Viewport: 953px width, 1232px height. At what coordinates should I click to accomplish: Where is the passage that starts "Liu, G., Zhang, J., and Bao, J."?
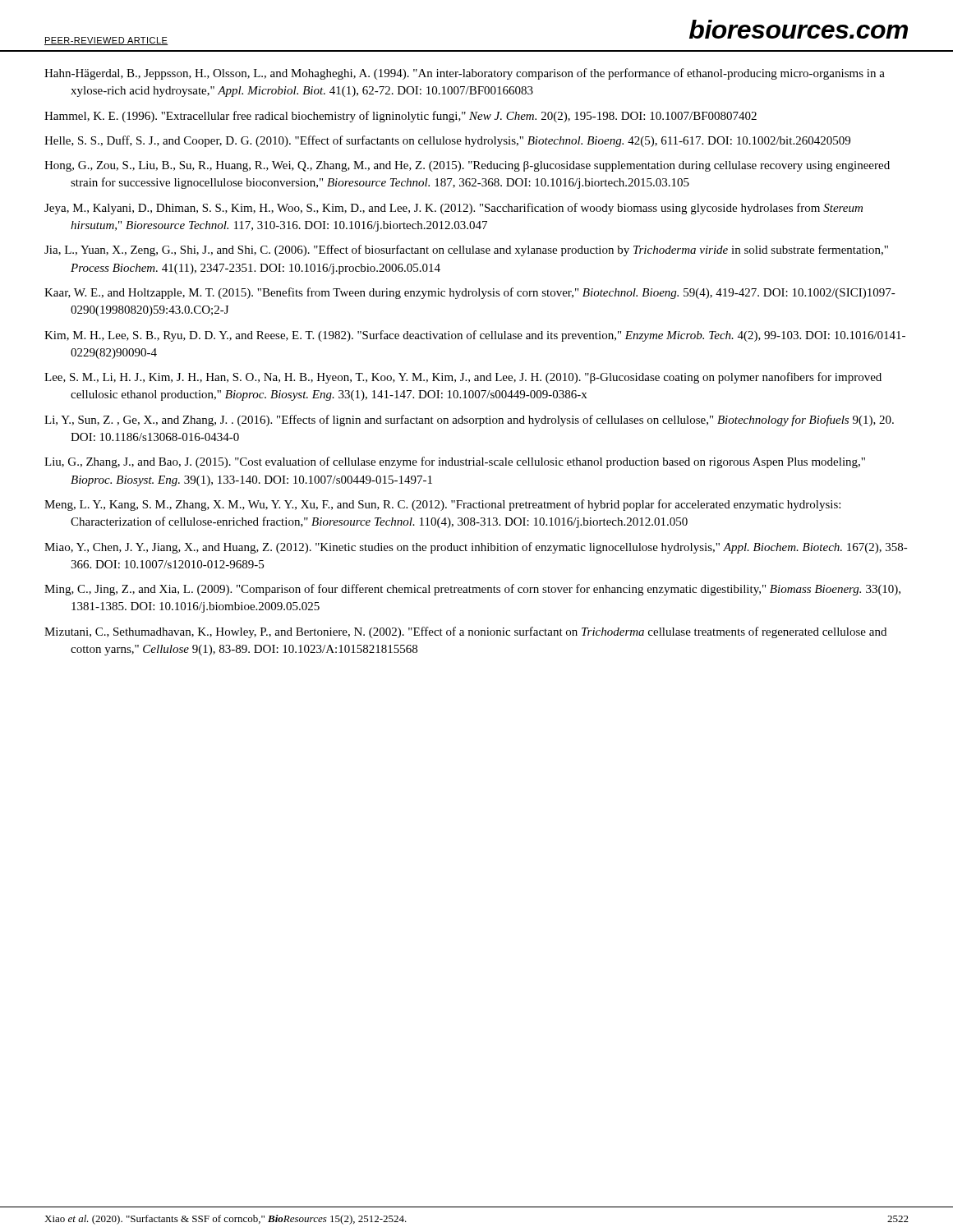[x=455, y=471]
